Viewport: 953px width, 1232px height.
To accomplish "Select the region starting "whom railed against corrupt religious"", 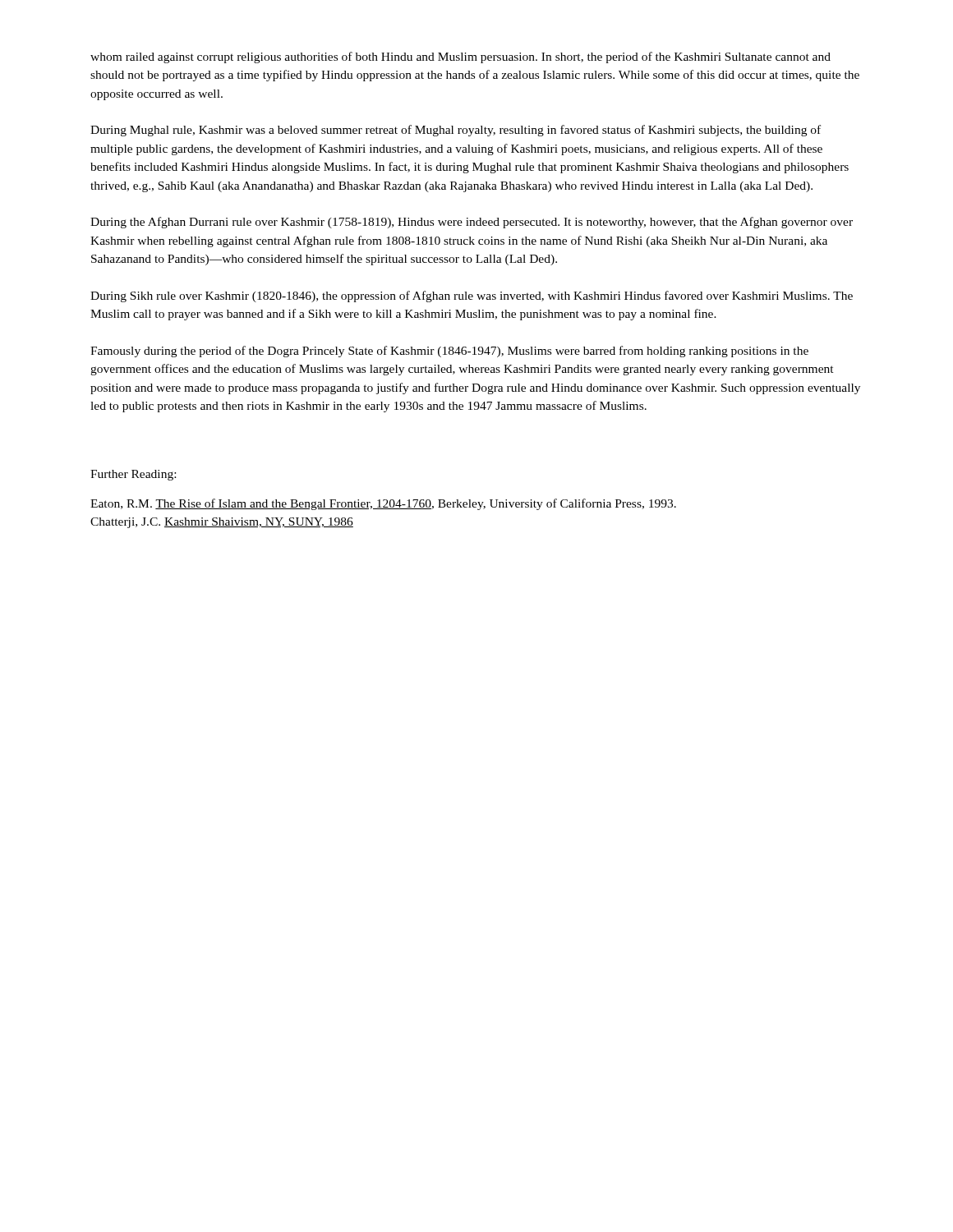I will coord(475,75).
